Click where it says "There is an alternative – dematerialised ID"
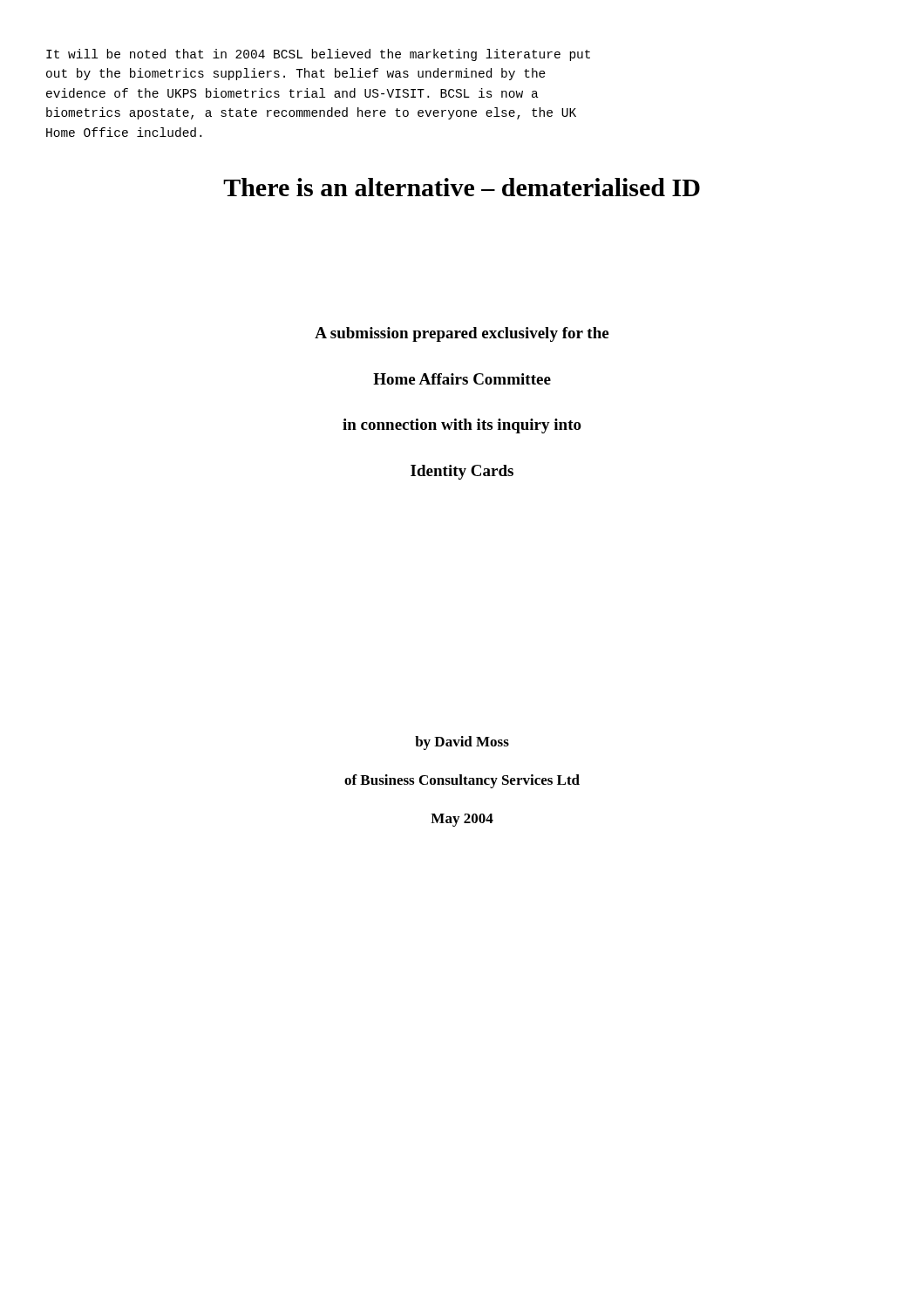This screenshot has width=924, height=1308. point(462,187)
